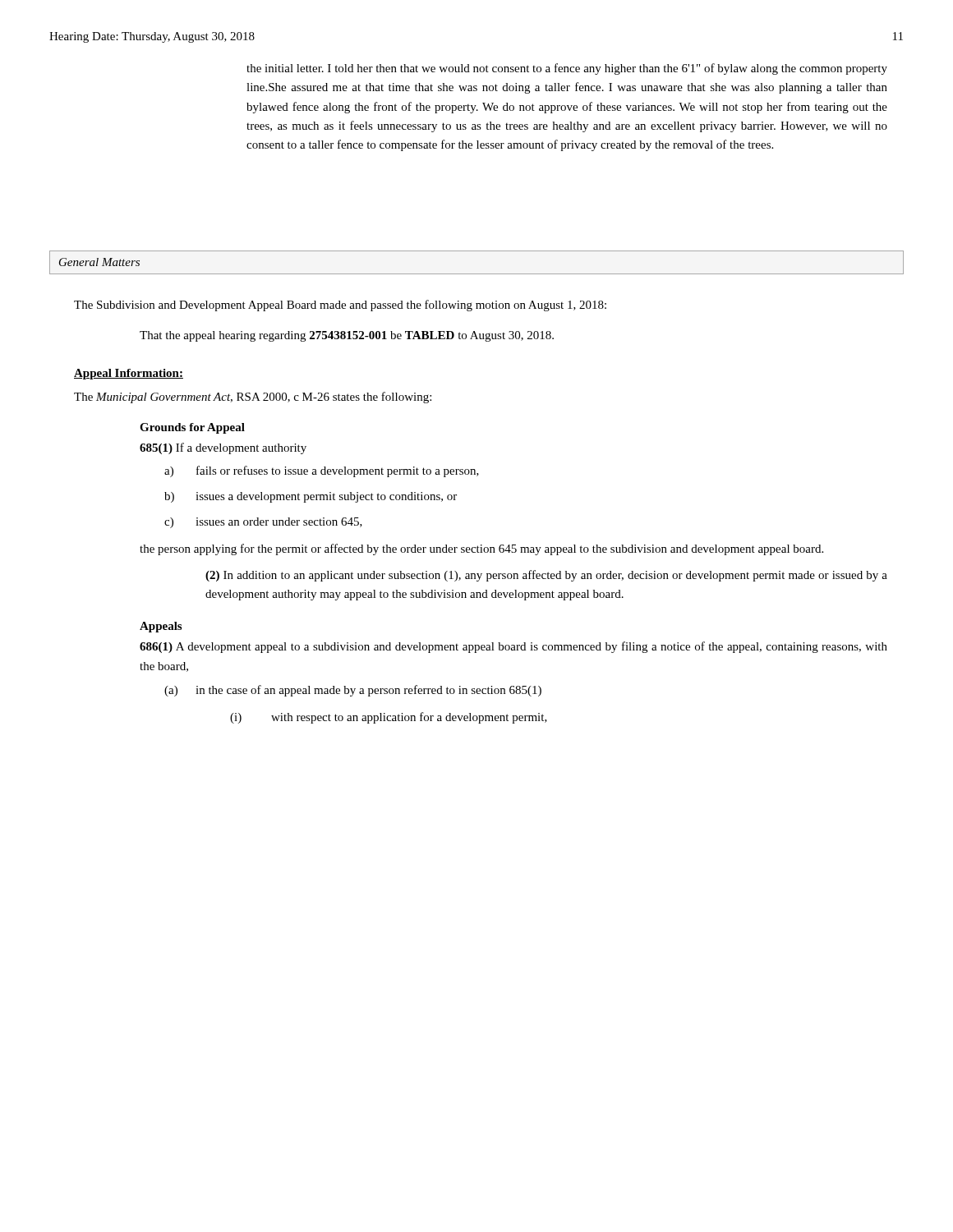
Task: Where is the passage that starts "(2) In addition to"?
Action: click(x=546, y=584)
